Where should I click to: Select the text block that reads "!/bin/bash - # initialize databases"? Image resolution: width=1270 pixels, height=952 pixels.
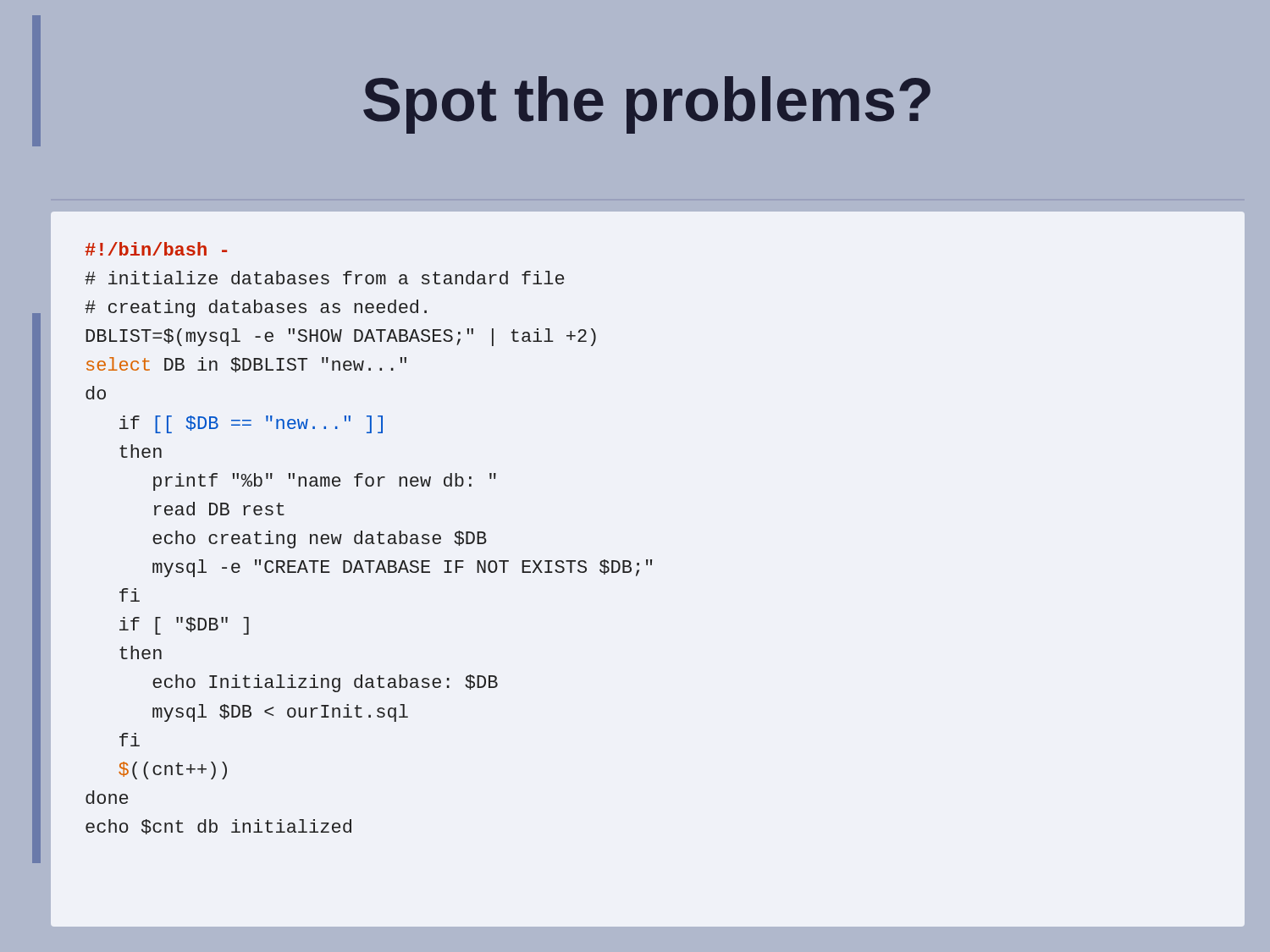(156, 249)
